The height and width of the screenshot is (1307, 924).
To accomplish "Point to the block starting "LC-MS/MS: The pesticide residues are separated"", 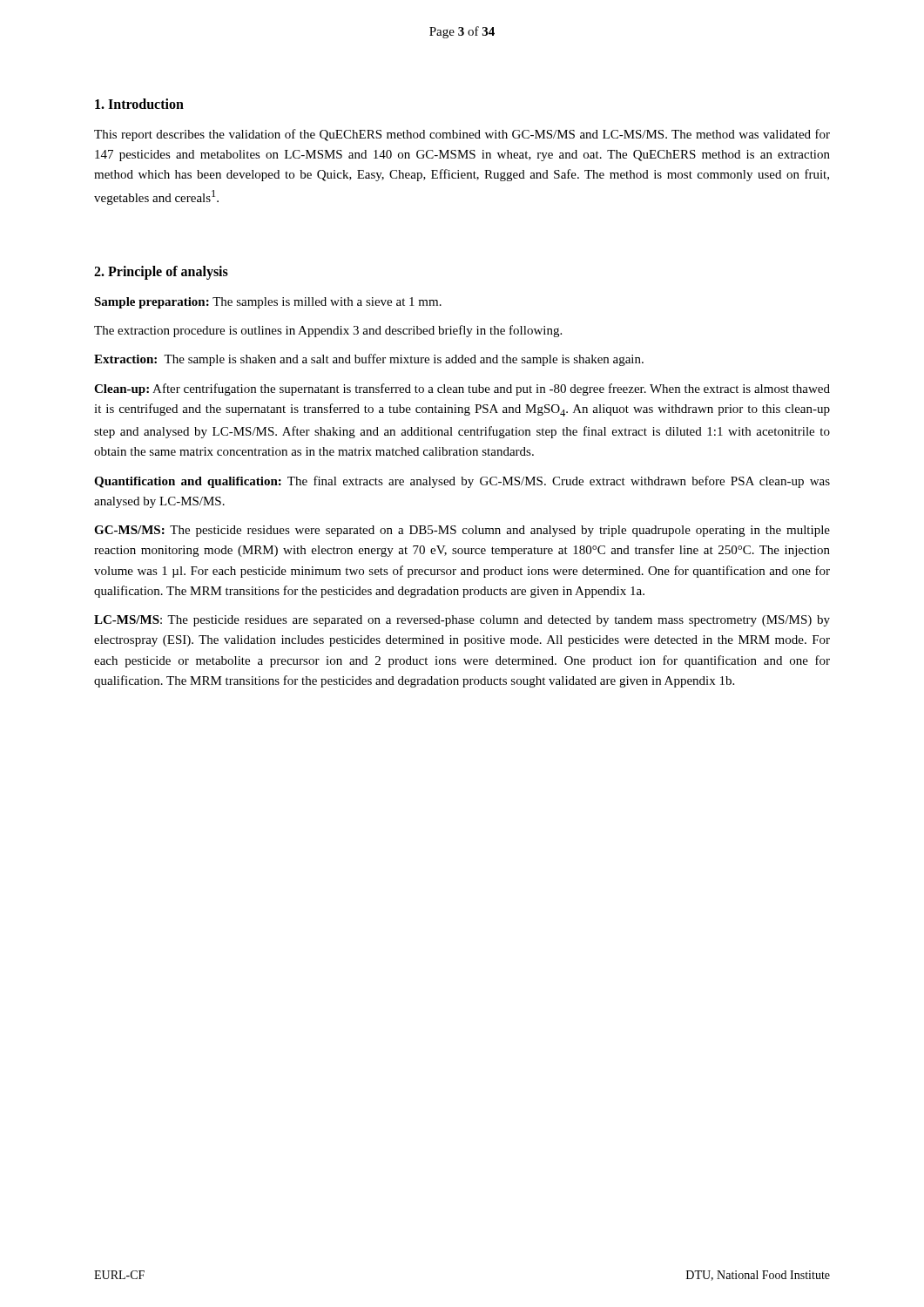I will click(462, 650).
